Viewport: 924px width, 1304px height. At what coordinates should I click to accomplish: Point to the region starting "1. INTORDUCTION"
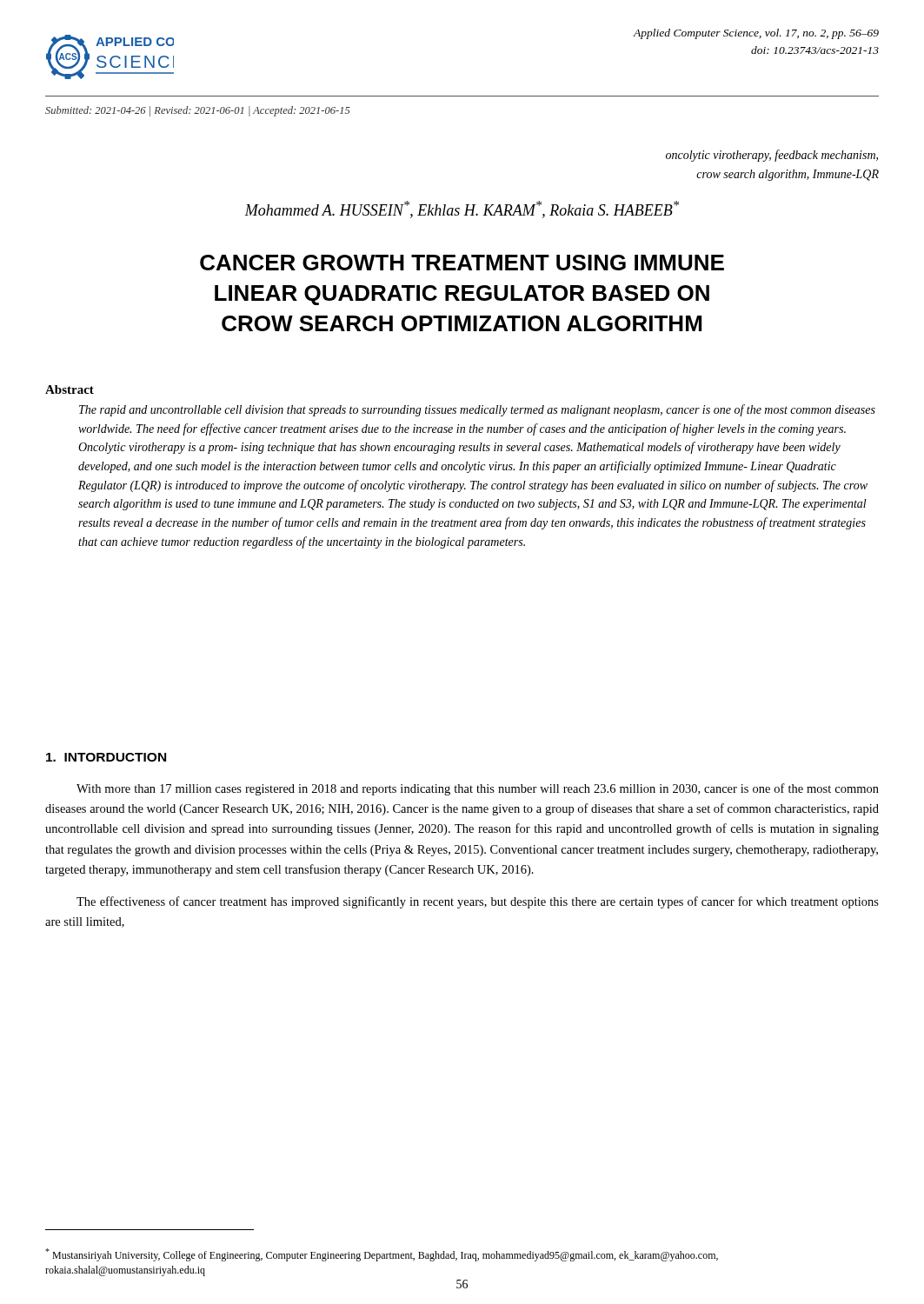(106, 757)
